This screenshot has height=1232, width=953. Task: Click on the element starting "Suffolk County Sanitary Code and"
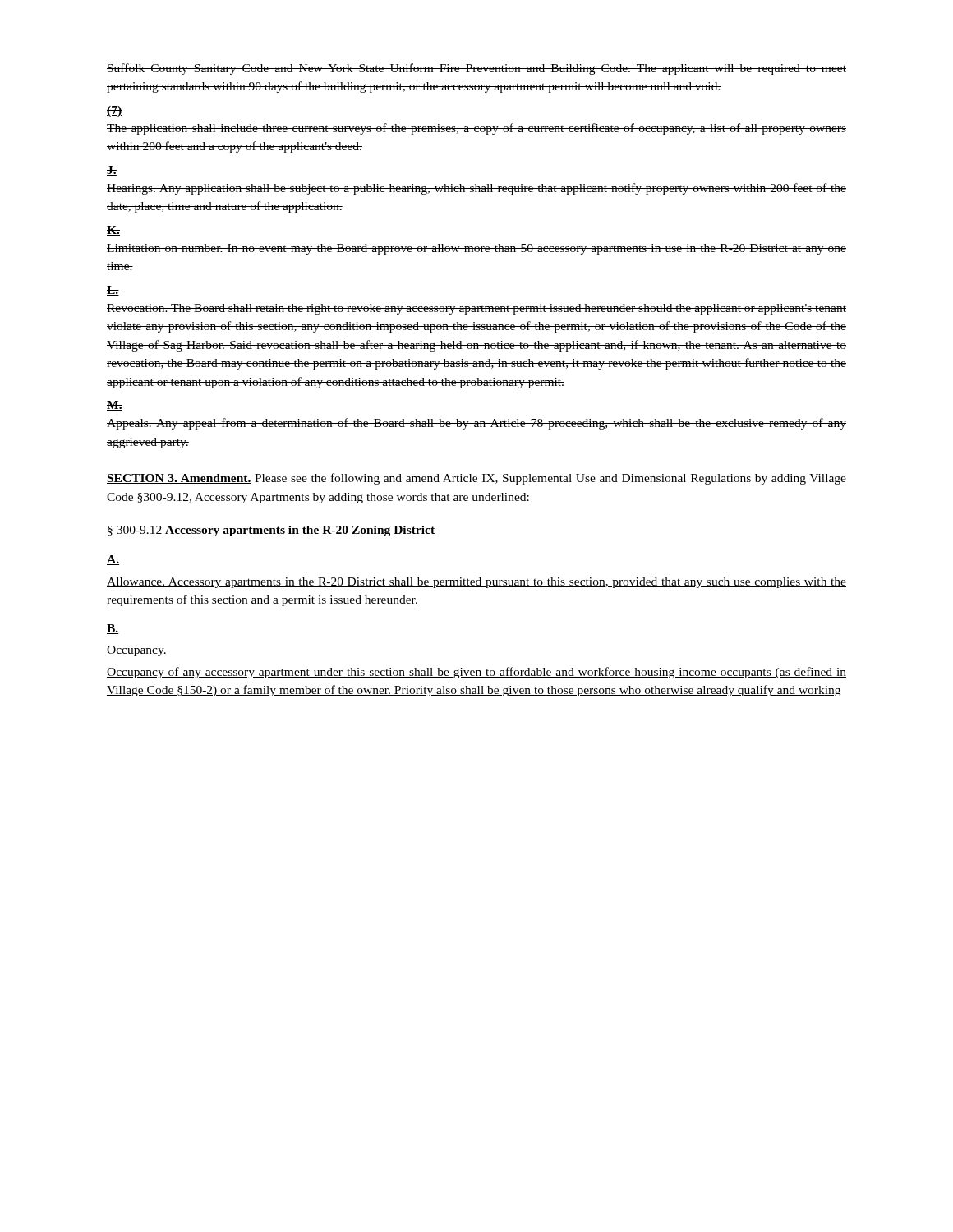[x=476, y=78]
